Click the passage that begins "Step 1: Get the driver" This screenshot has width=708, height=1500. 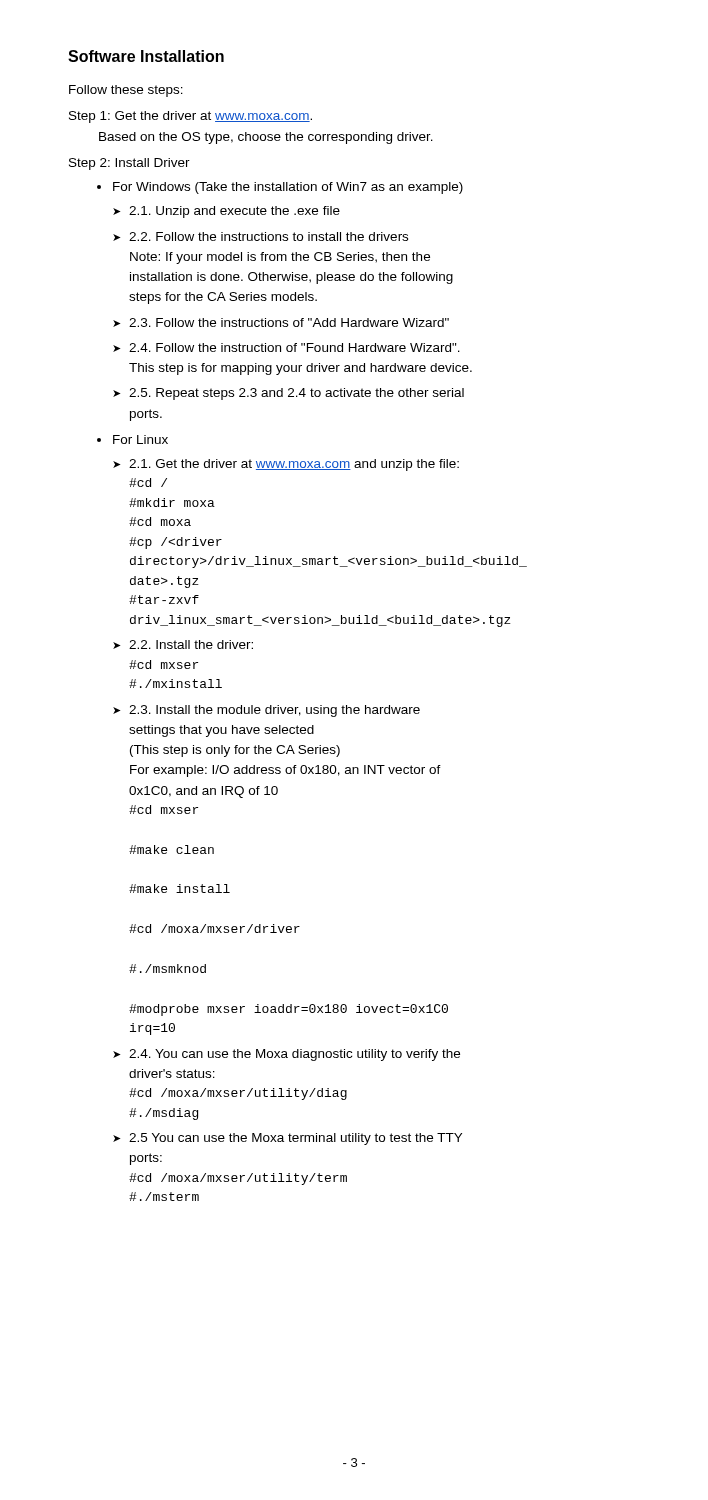tap(251, 126)
